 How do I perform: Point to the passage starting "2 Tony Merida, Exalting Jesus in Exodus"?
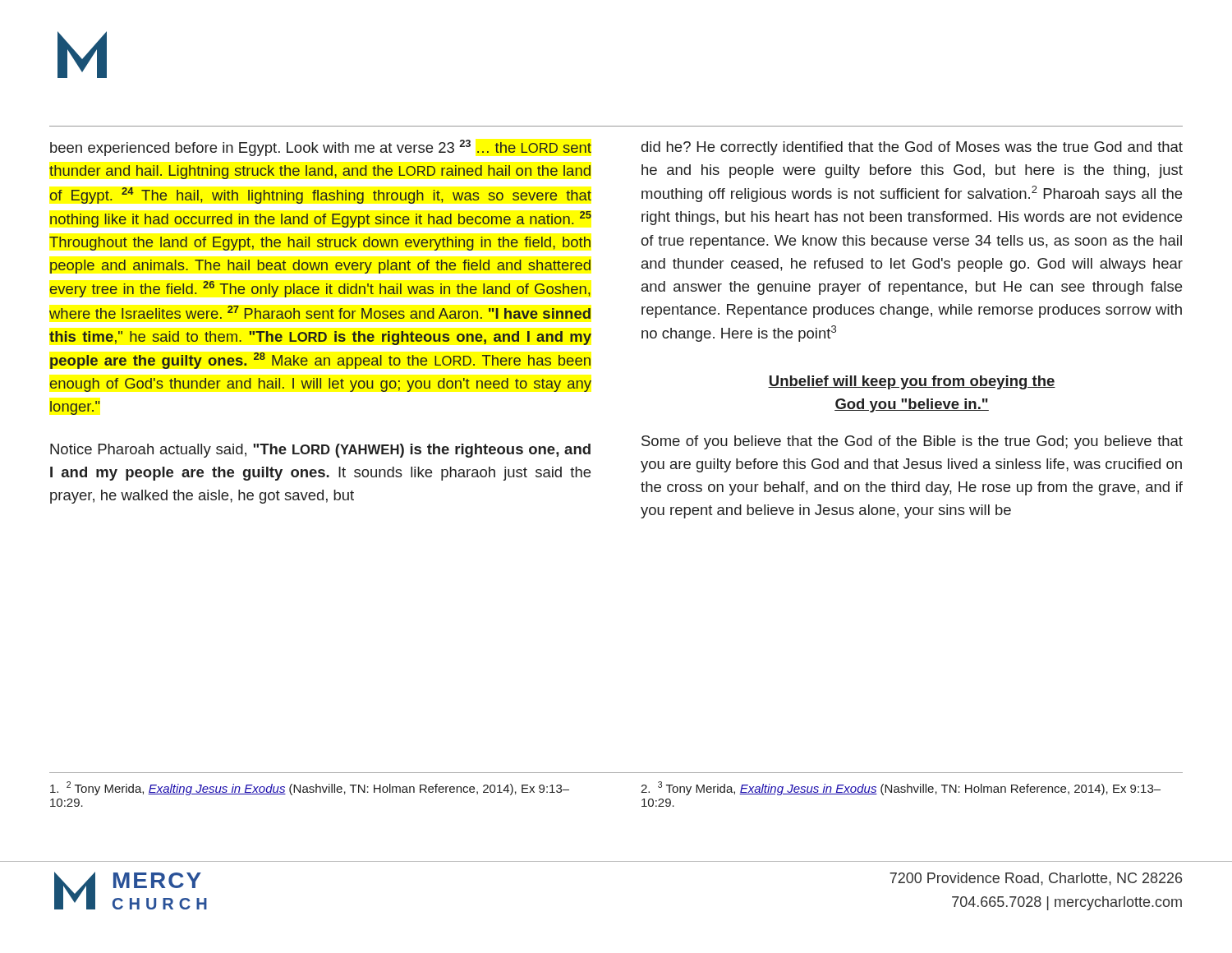tap(309, 794)
